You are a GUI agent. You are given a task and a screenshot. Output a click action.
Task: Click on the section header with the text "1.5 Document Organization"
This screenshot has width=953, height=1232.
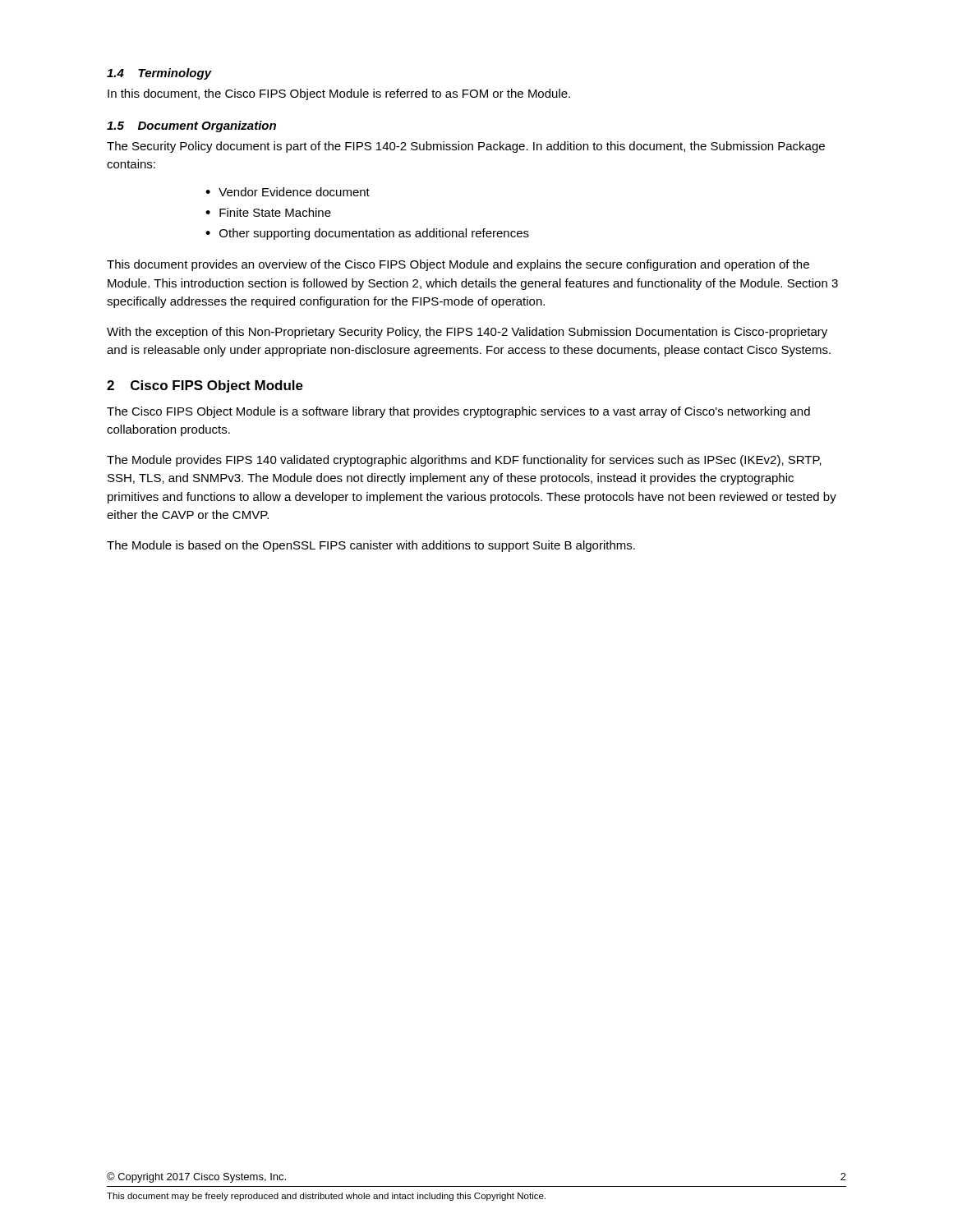pos(192,125)
